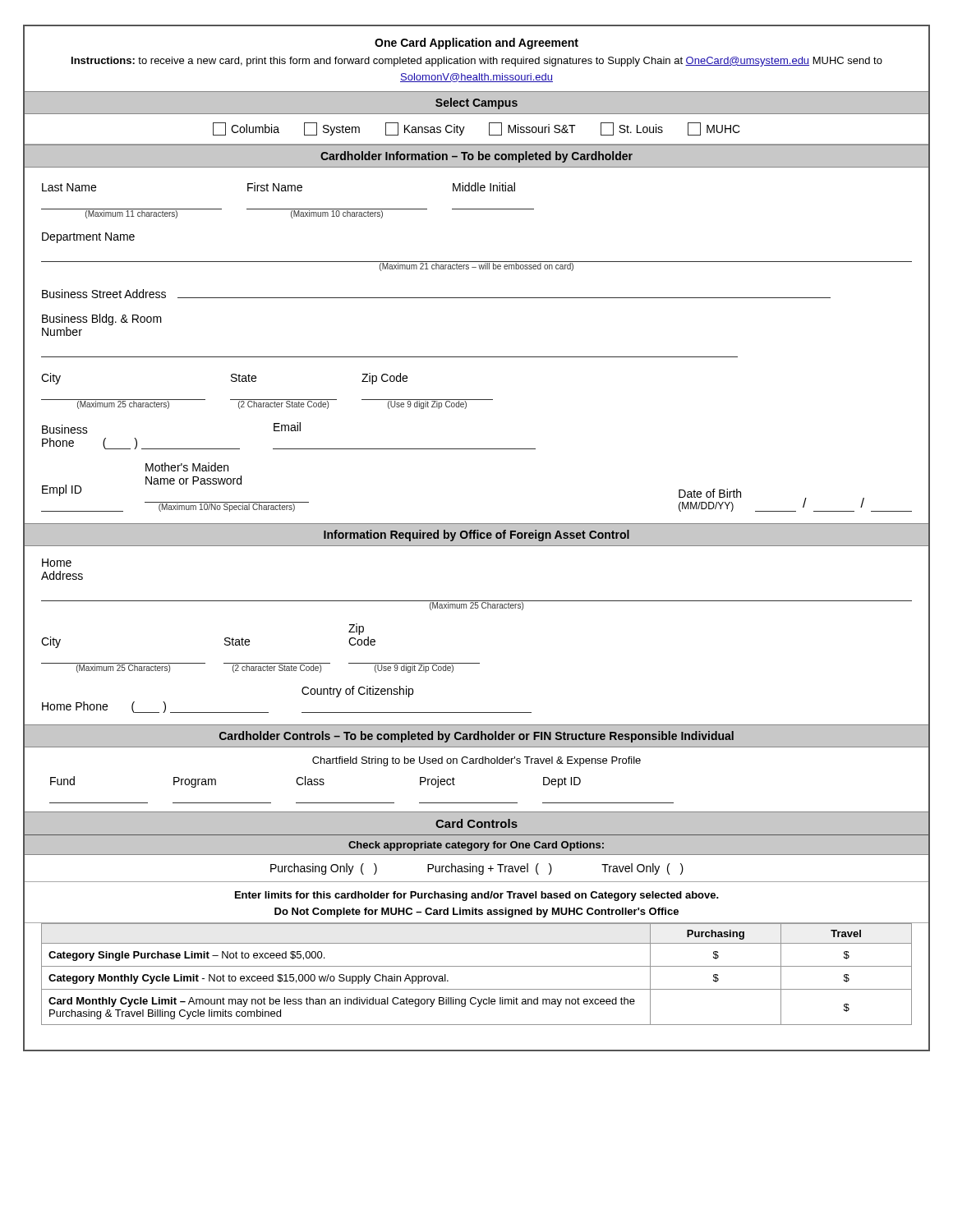Locate the section header that says "Cardholder Controls – To be completed"
This screenshot has width=953, height=1232.
tap(476, 736)
